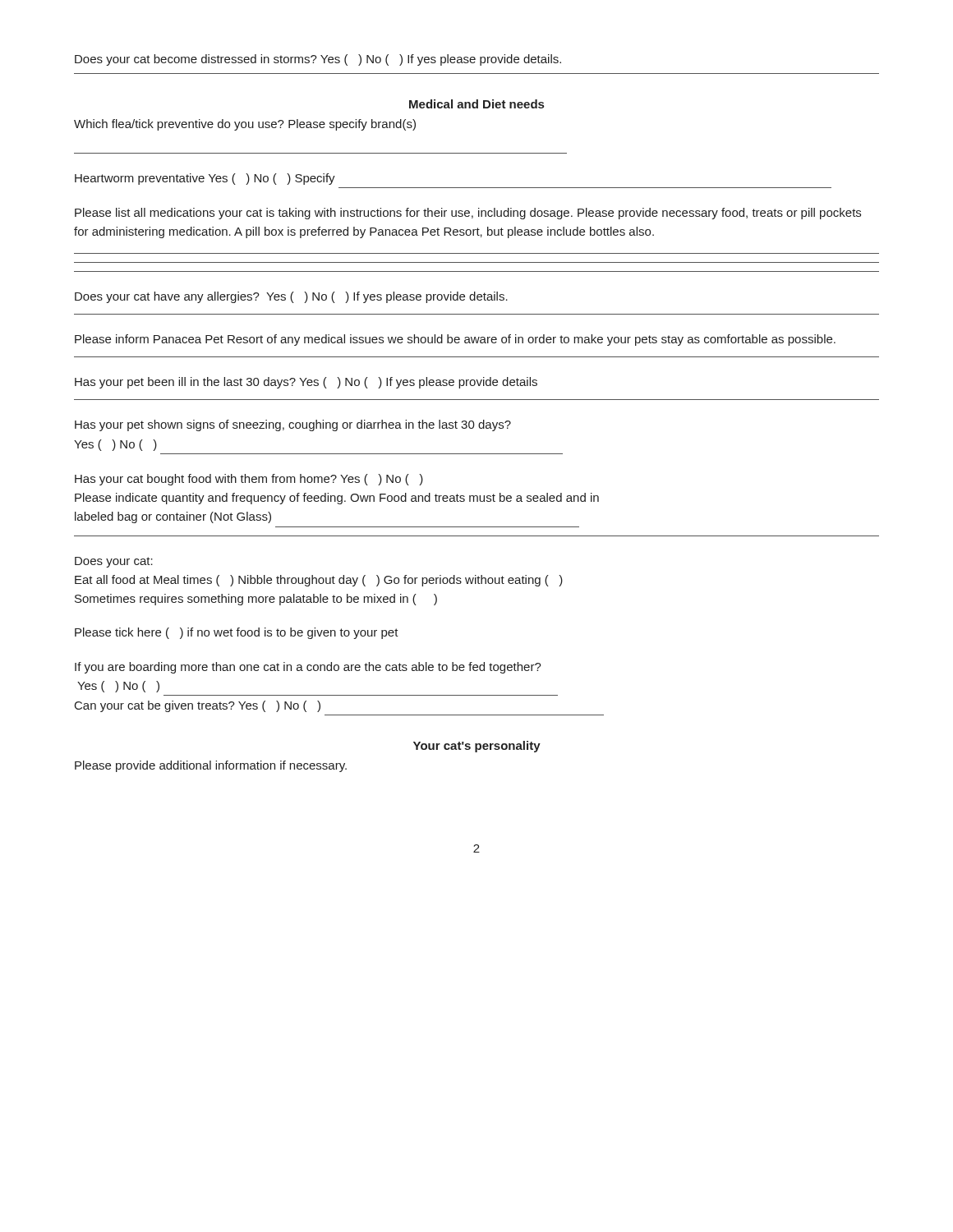Select the text starting "Heartworm preventative Yes ("
Image resolution: width=953 pixels, height=1232 pixels.
[x=453, y=178]
